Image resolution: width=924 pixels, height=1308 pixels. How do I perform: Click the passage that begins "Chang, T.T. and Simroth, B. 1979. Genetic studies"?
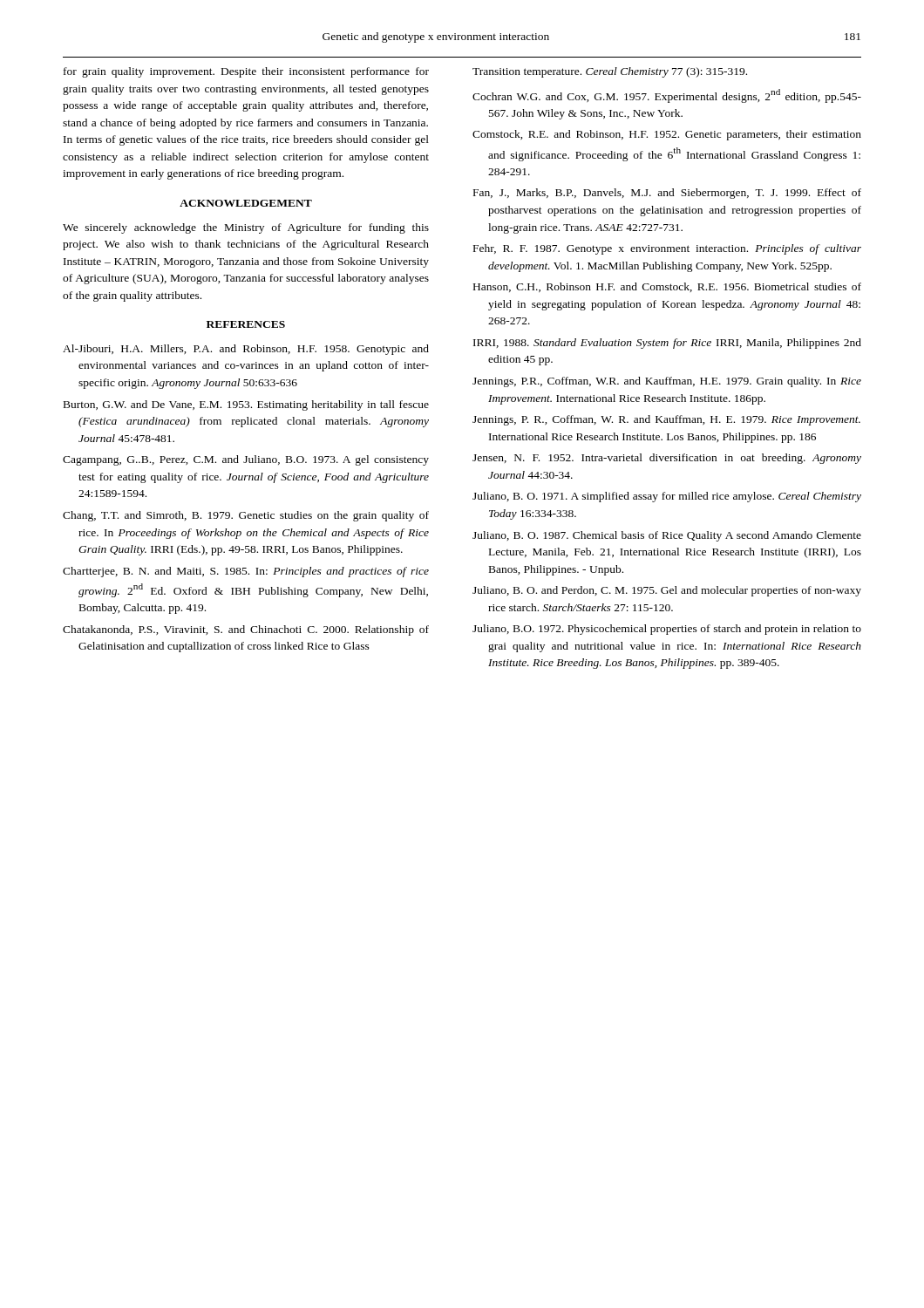[x=246, y=532]
